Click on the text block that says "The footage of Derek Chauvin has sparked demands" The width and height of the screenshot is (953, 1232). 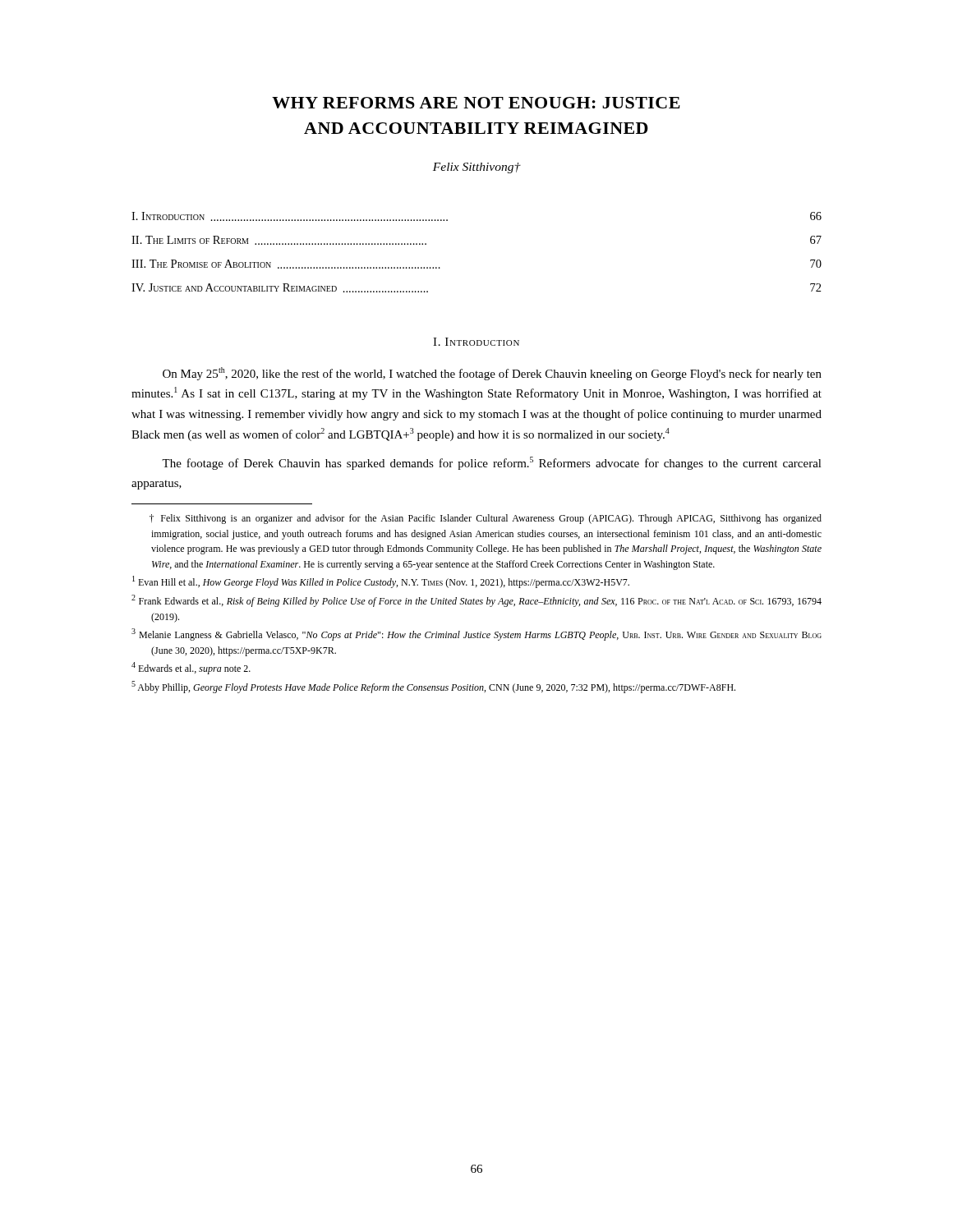coord(476,472)
